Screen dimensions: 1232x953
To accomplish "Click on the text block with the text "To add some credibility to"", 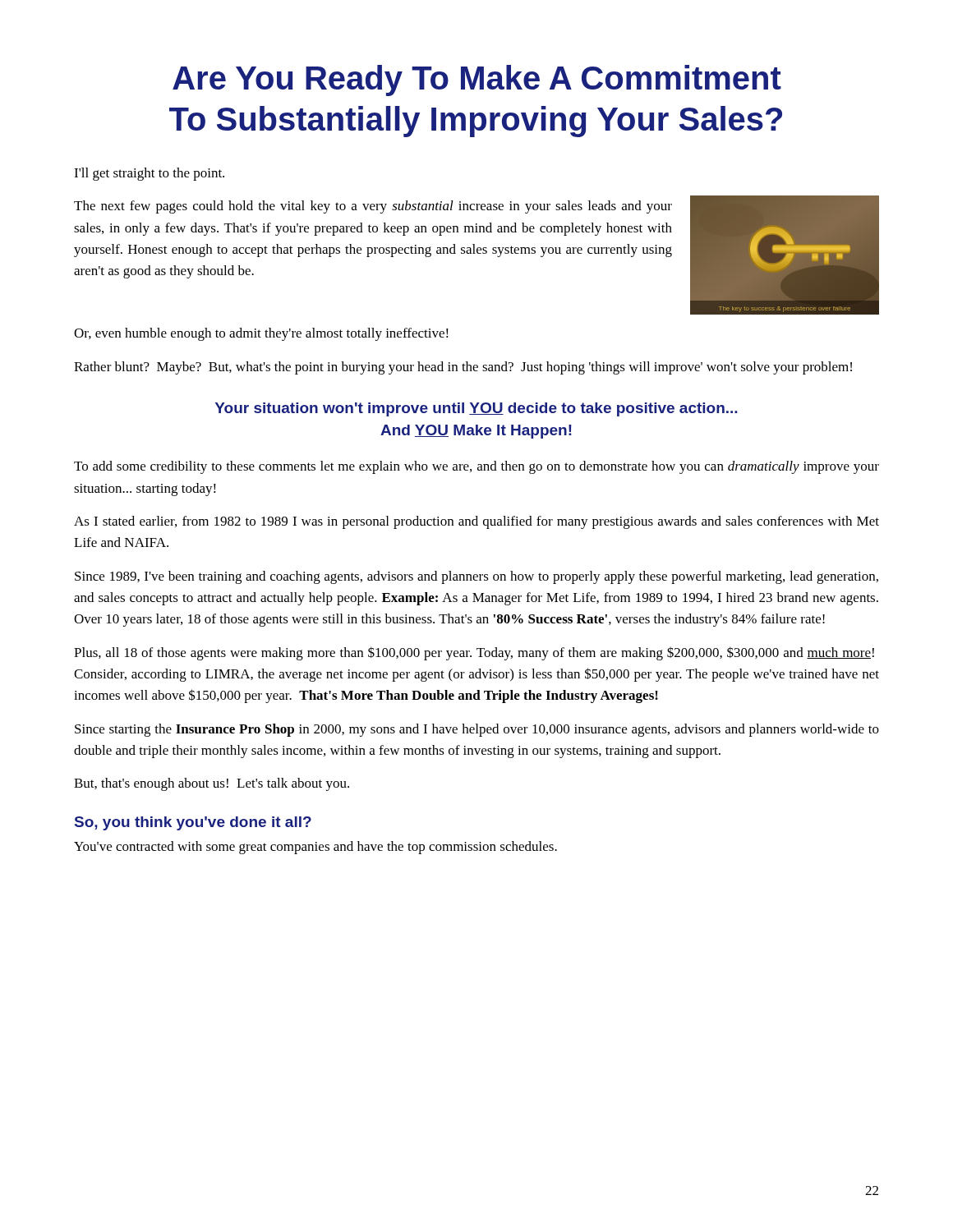I will (476, 477).
